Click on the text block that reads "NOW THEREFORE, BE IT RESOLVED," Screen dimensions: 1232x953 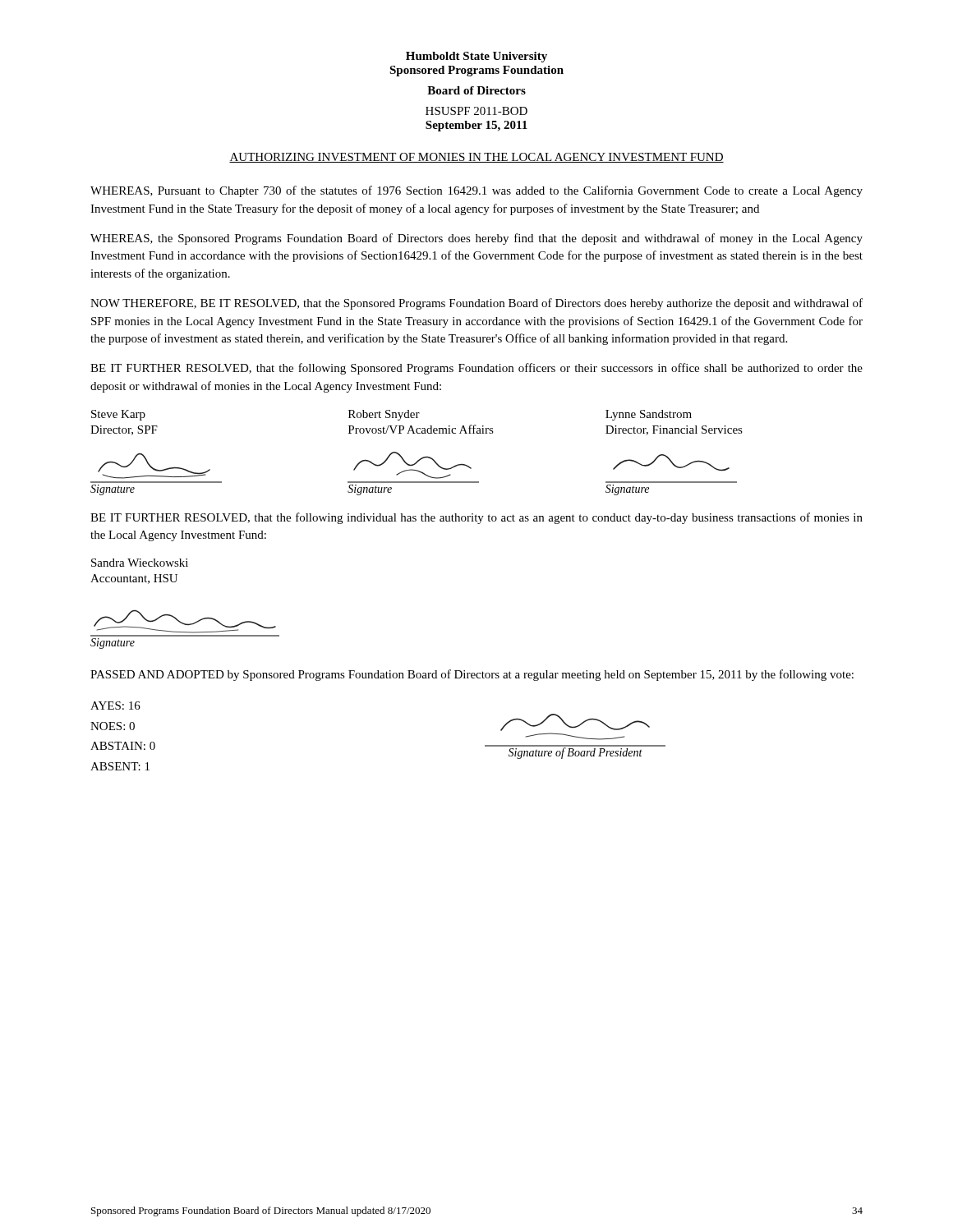pos(476,321)
